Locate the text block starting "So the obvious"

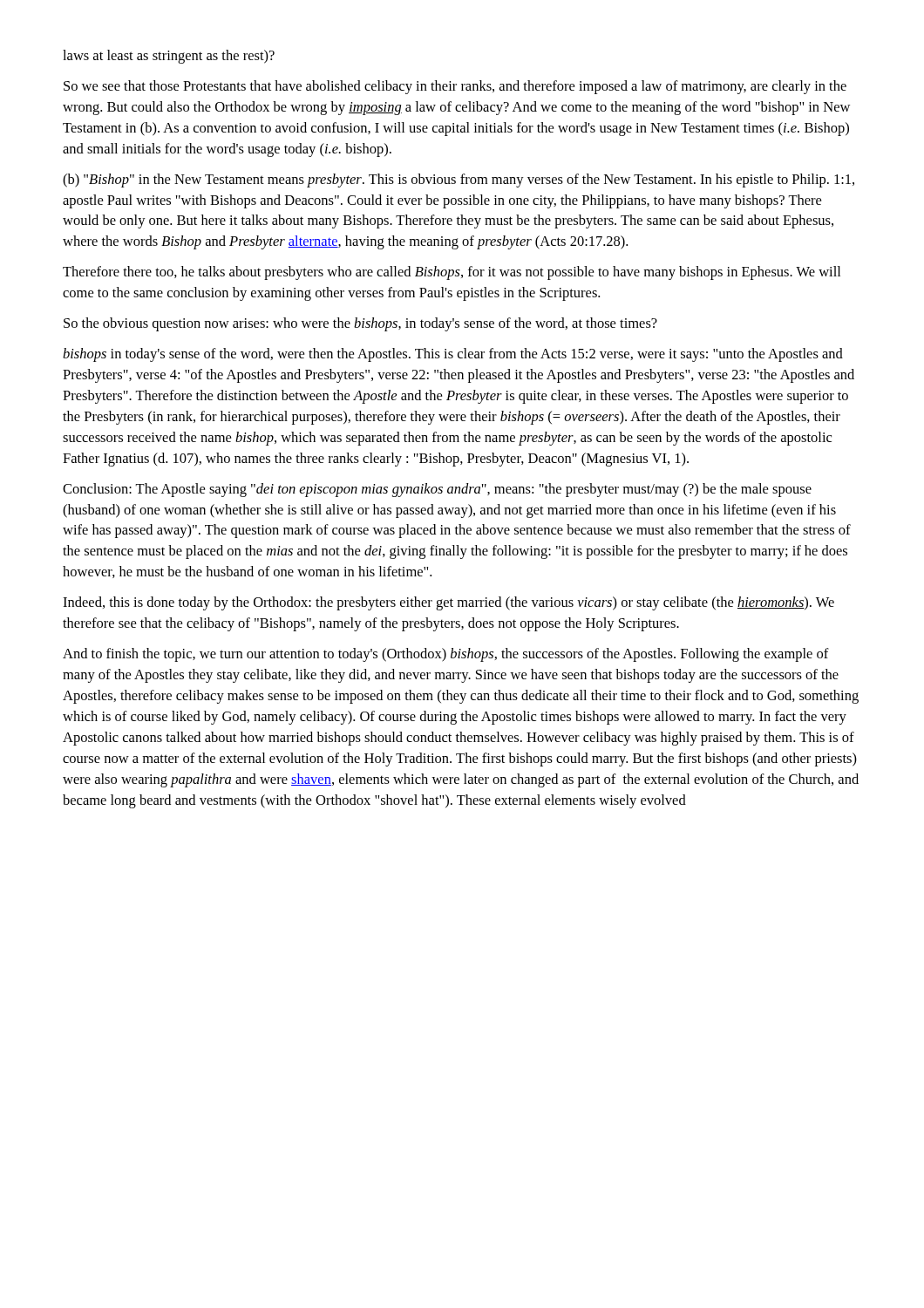click(x=360, y=323)
